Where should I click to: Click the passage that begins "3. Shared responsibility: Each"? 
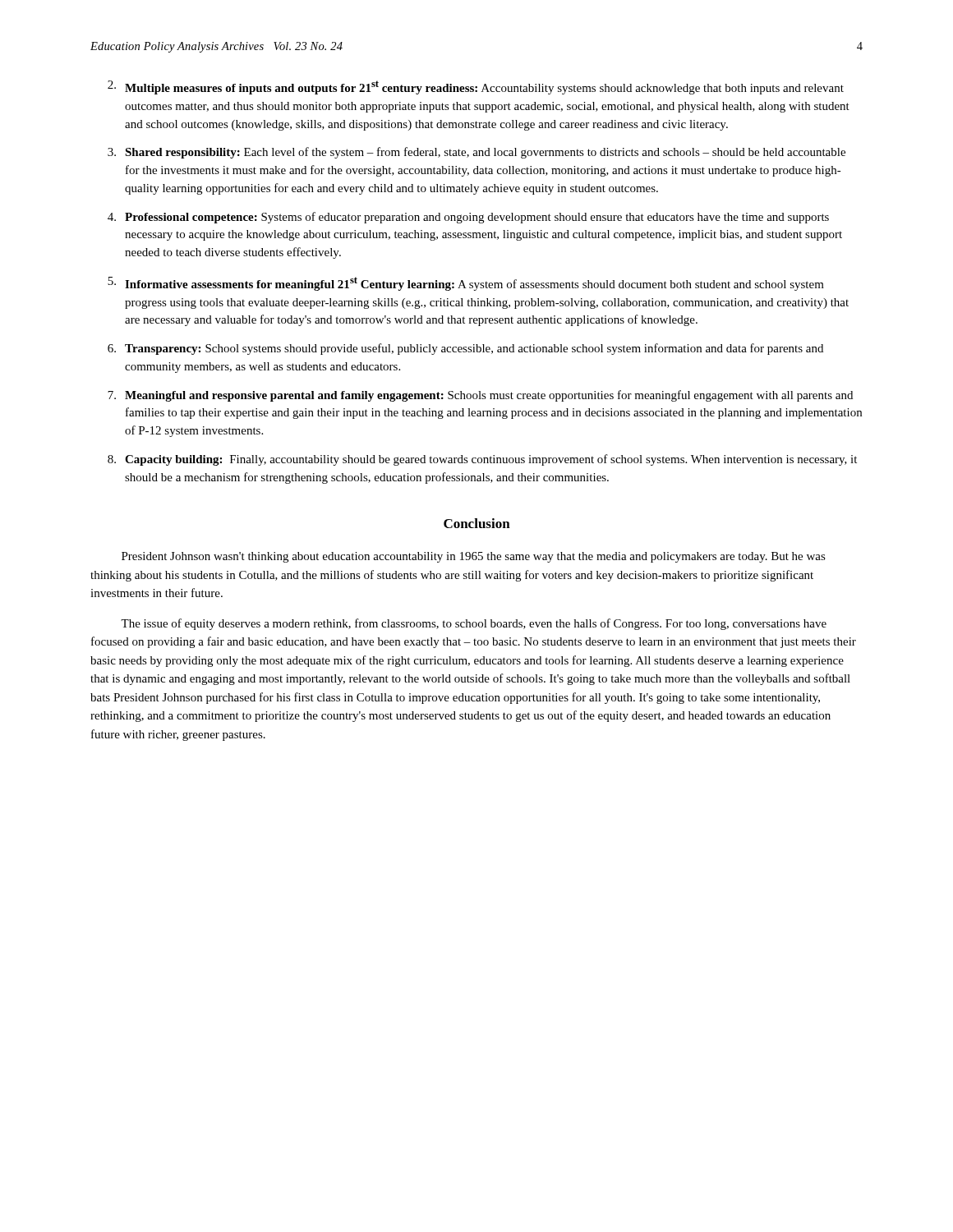click(476, 171)
